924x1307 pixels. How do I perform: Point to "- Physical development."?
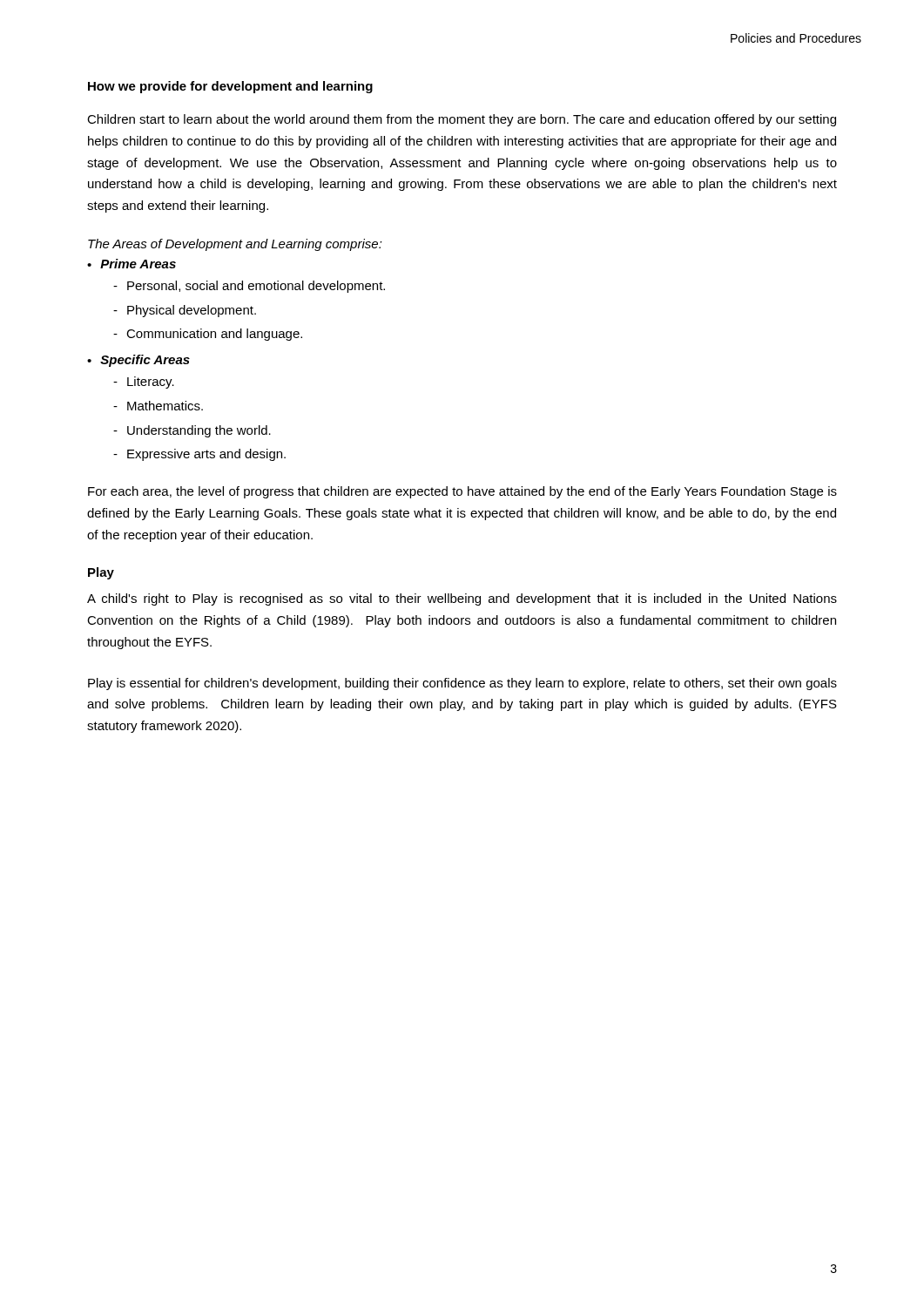pyautogui.click(x=185, y=310)
